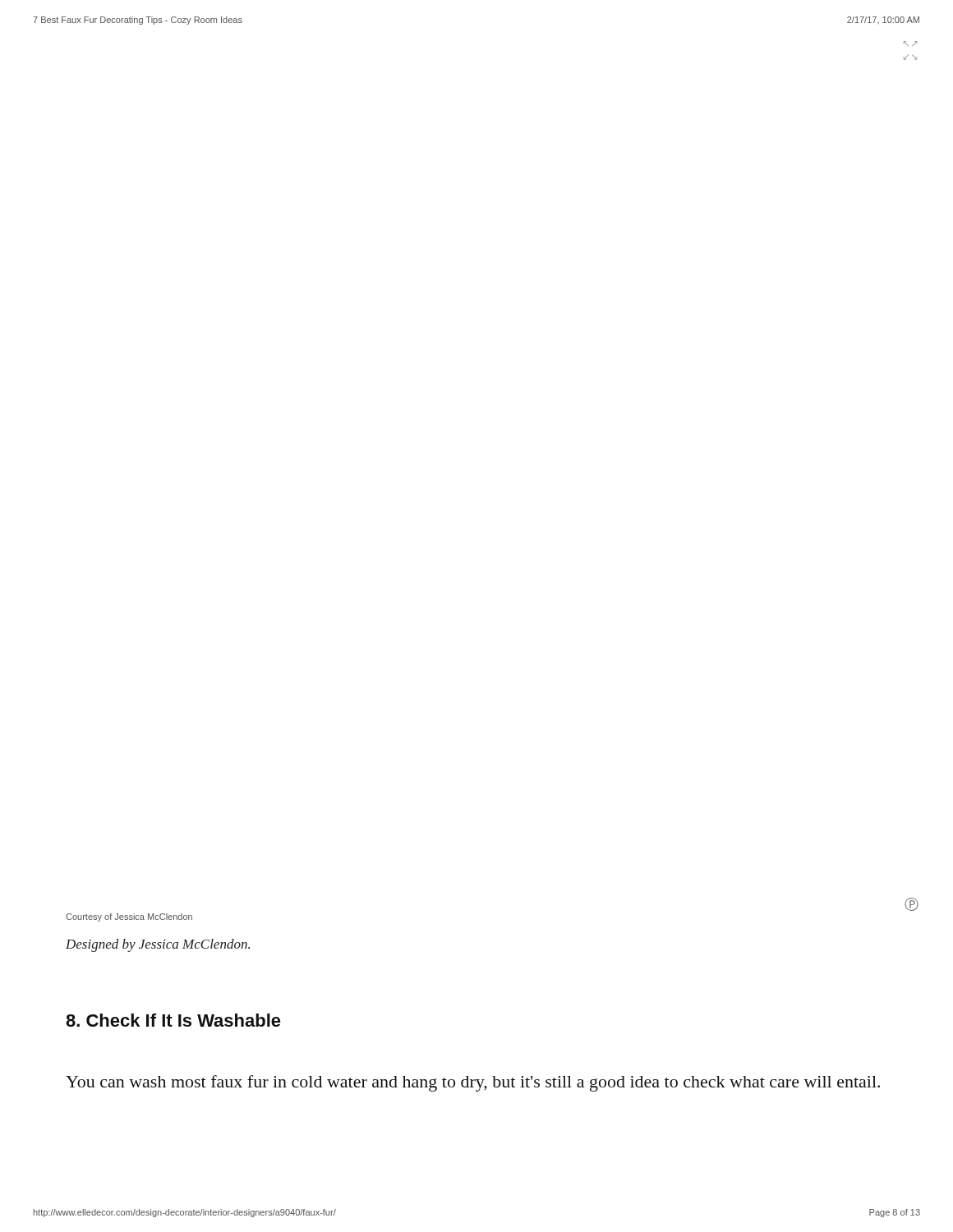953x1232 pixels.
Task: Locate the photo
Action: (476, 460)
